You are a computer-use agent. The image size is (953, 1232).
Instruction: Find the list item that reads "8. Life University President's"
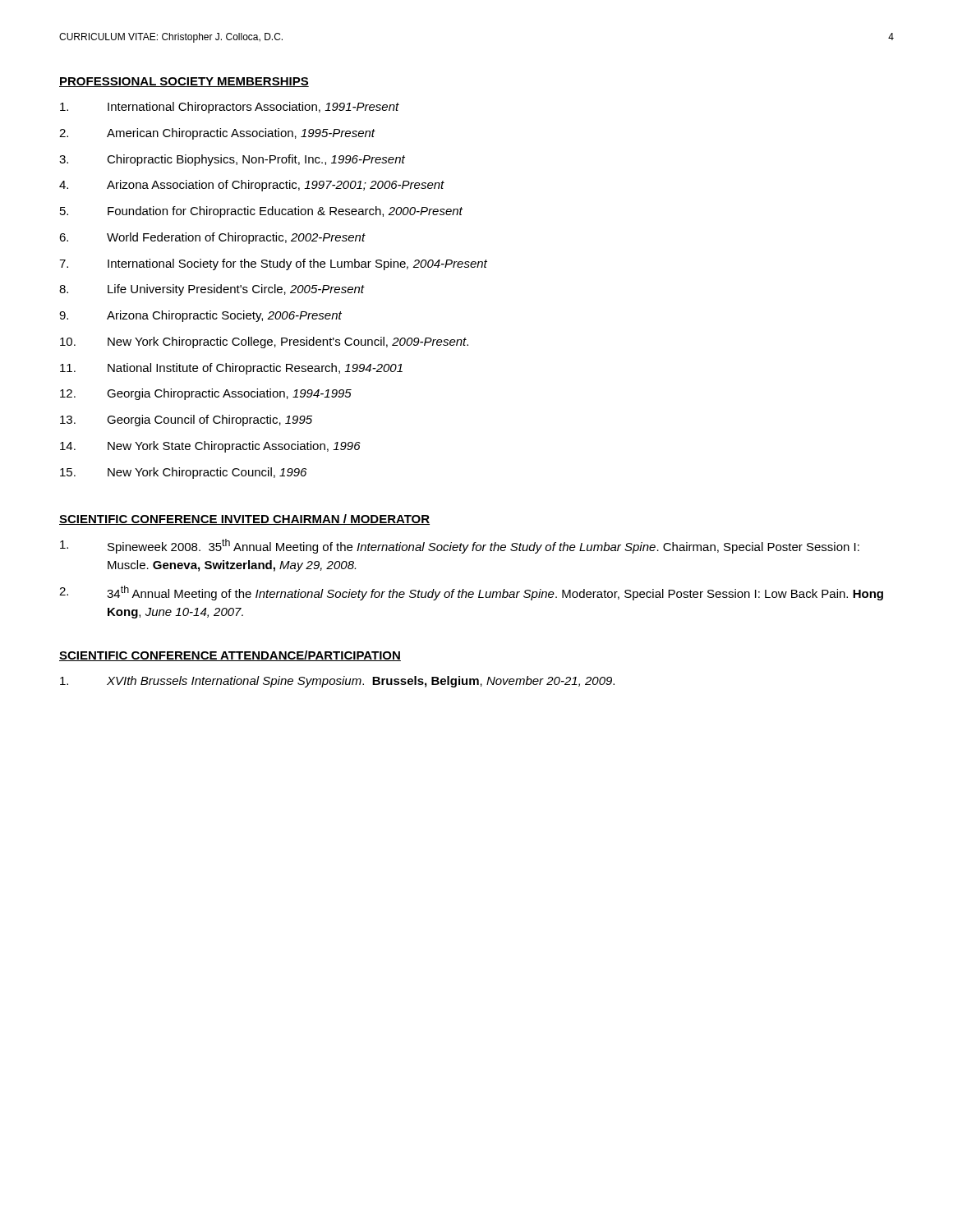click(212, 290)
